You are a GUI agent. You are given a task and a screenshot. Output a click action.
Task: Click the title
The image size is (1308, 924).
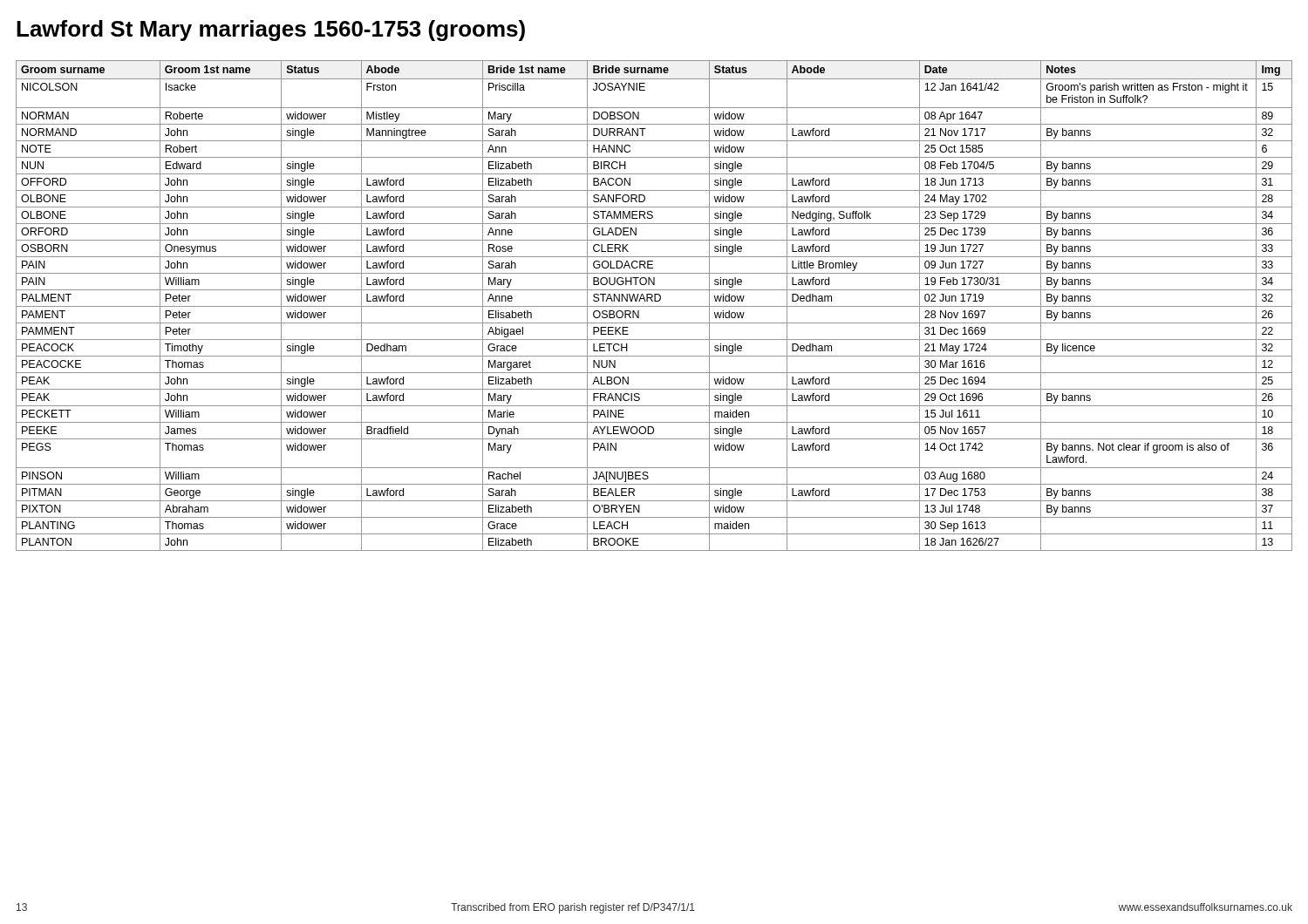coord(271,29)
